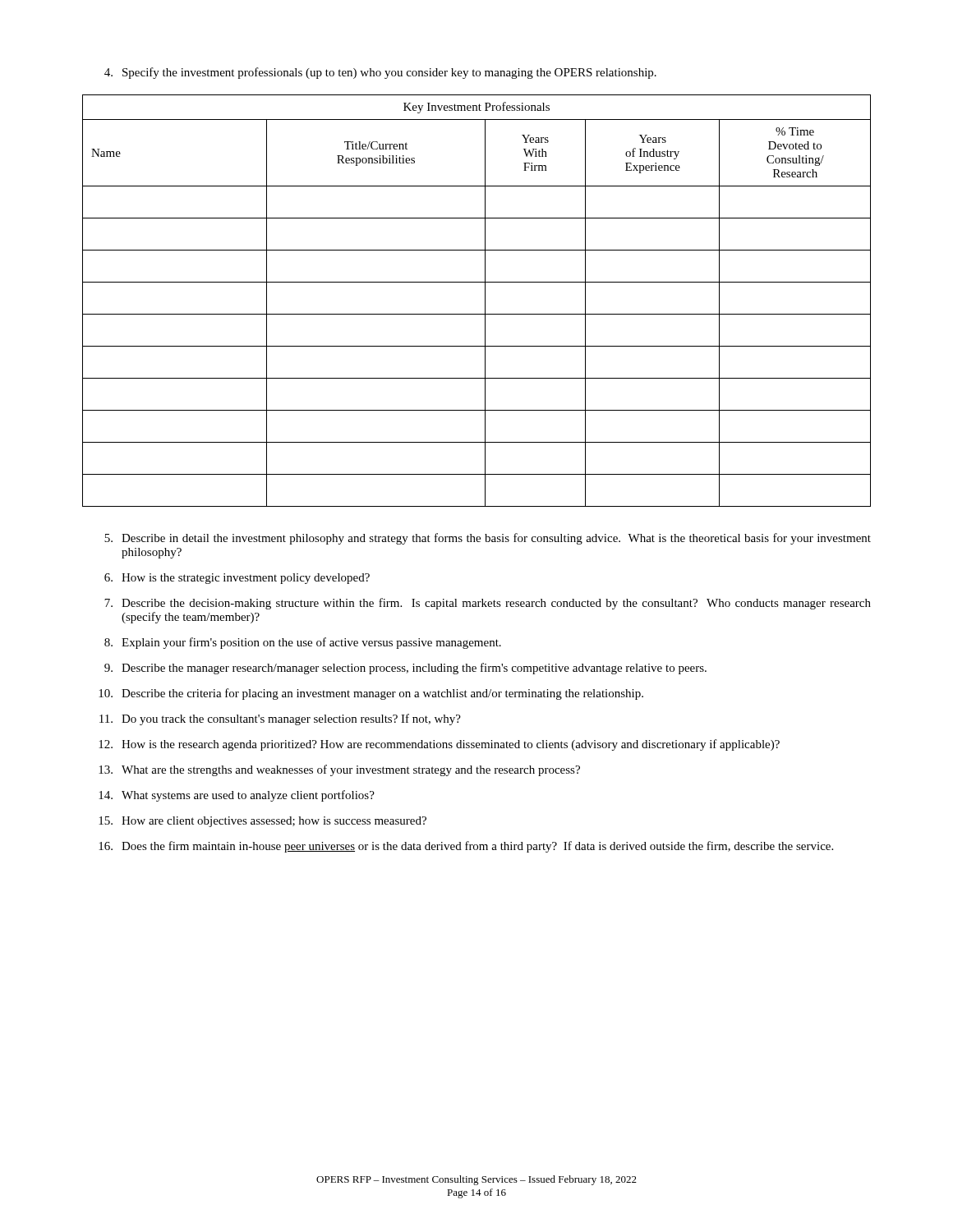
Task: Find the block starting "7. Describe the decision-making structure within the firm."
Action: pyautogui.click(x=476, y=610)
